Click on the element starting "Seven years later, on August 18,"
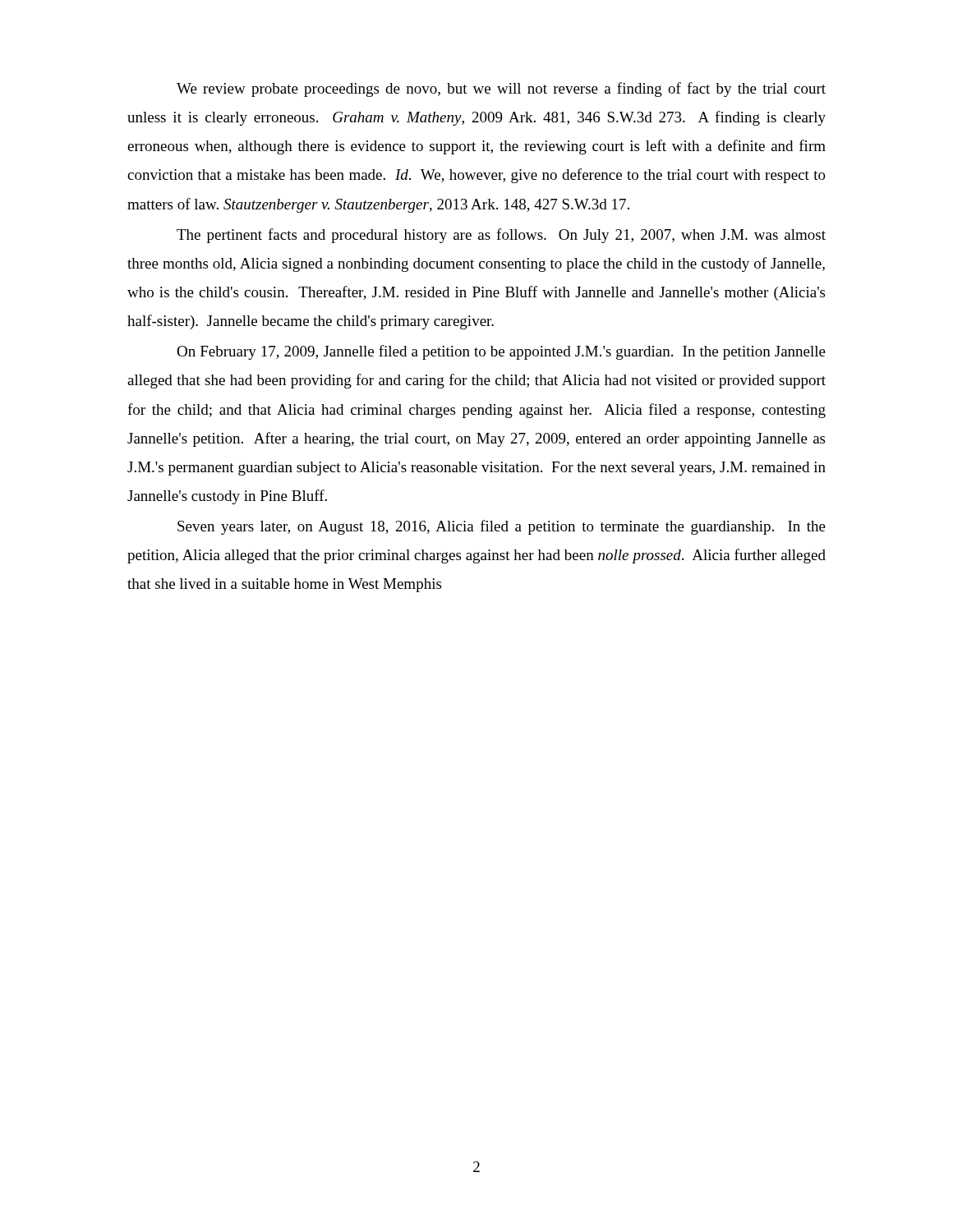Screen dimensions: 1232x953 pos(476,555)
